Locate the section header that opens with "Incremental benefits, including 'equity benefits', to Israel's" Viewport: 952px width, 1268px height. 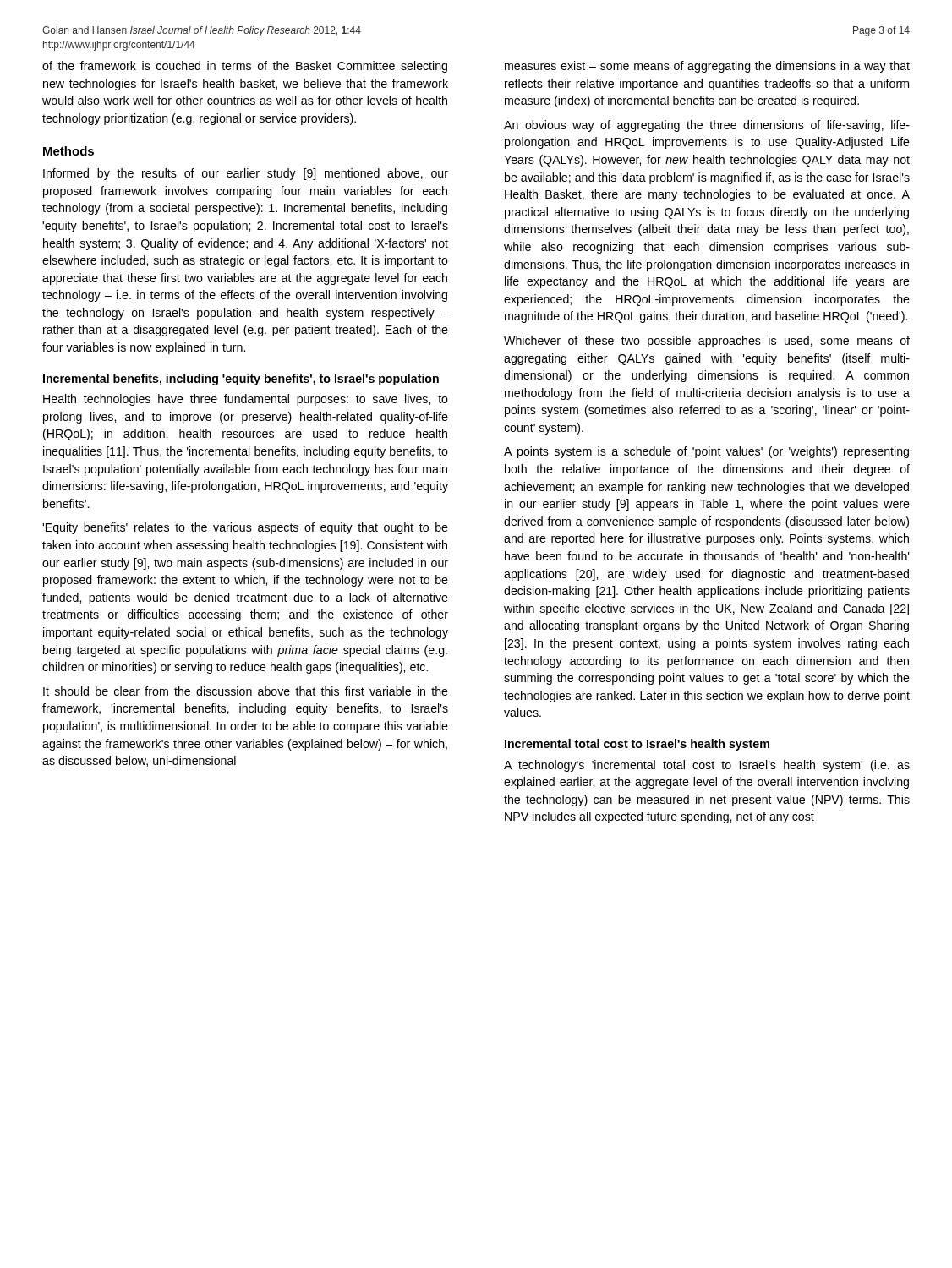click(x=241, y=378)
